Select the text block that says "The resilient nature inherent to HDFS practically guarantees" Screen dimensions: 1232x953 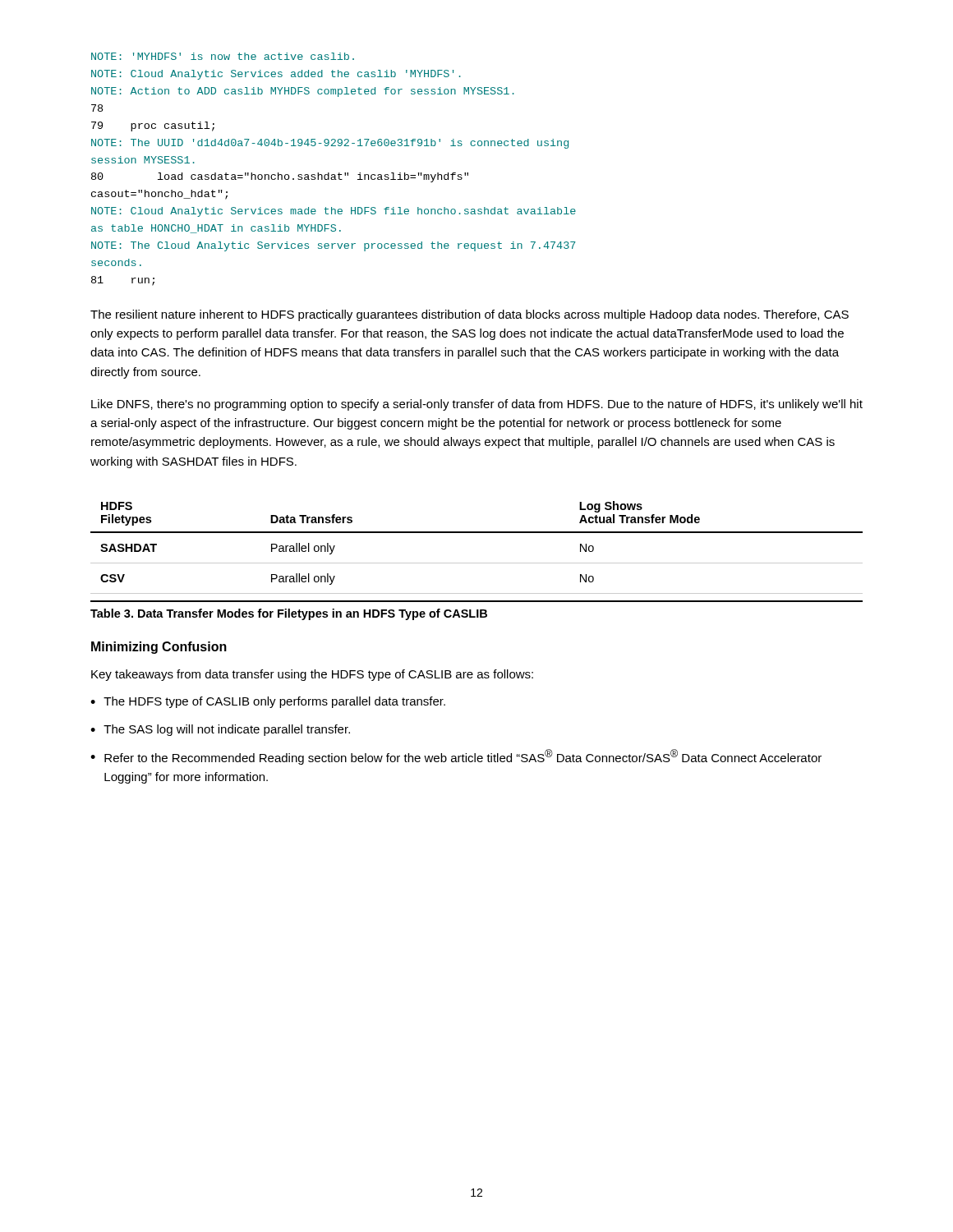click(x=470, y=343)
